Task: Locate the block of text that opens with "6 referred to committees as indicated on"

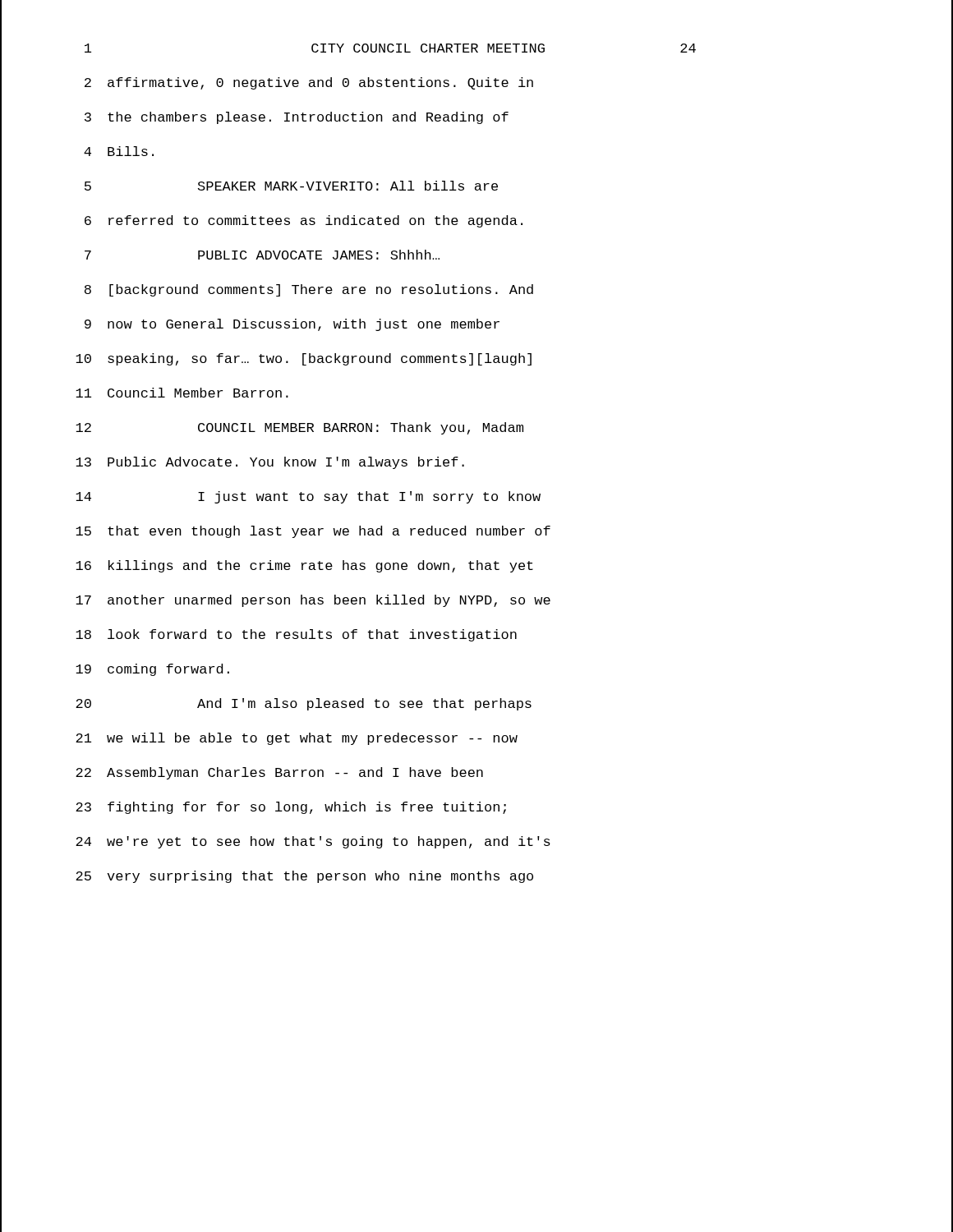Action: 476,222
